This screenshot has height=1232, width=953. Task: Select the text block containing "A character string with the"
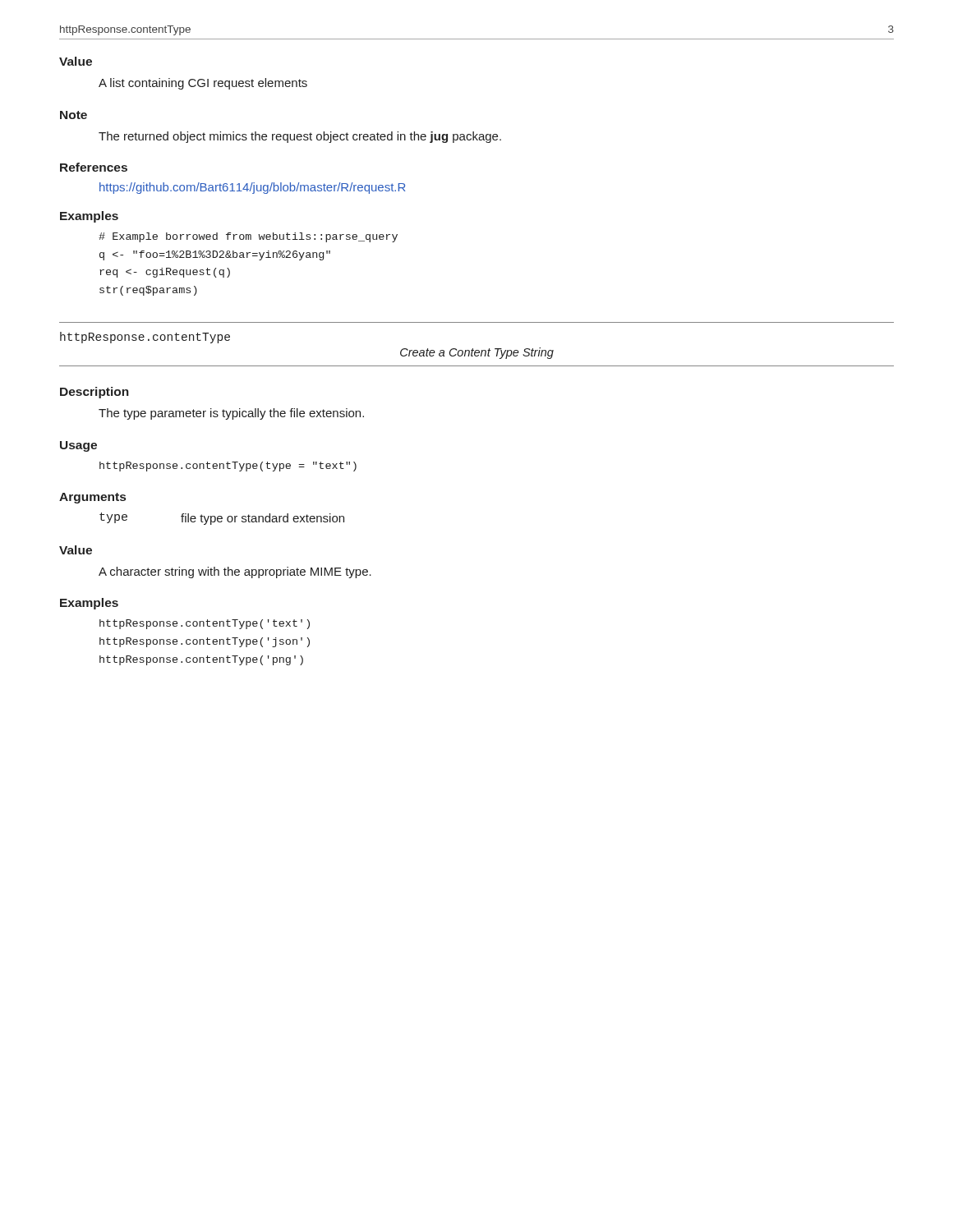tap(235, 571)
